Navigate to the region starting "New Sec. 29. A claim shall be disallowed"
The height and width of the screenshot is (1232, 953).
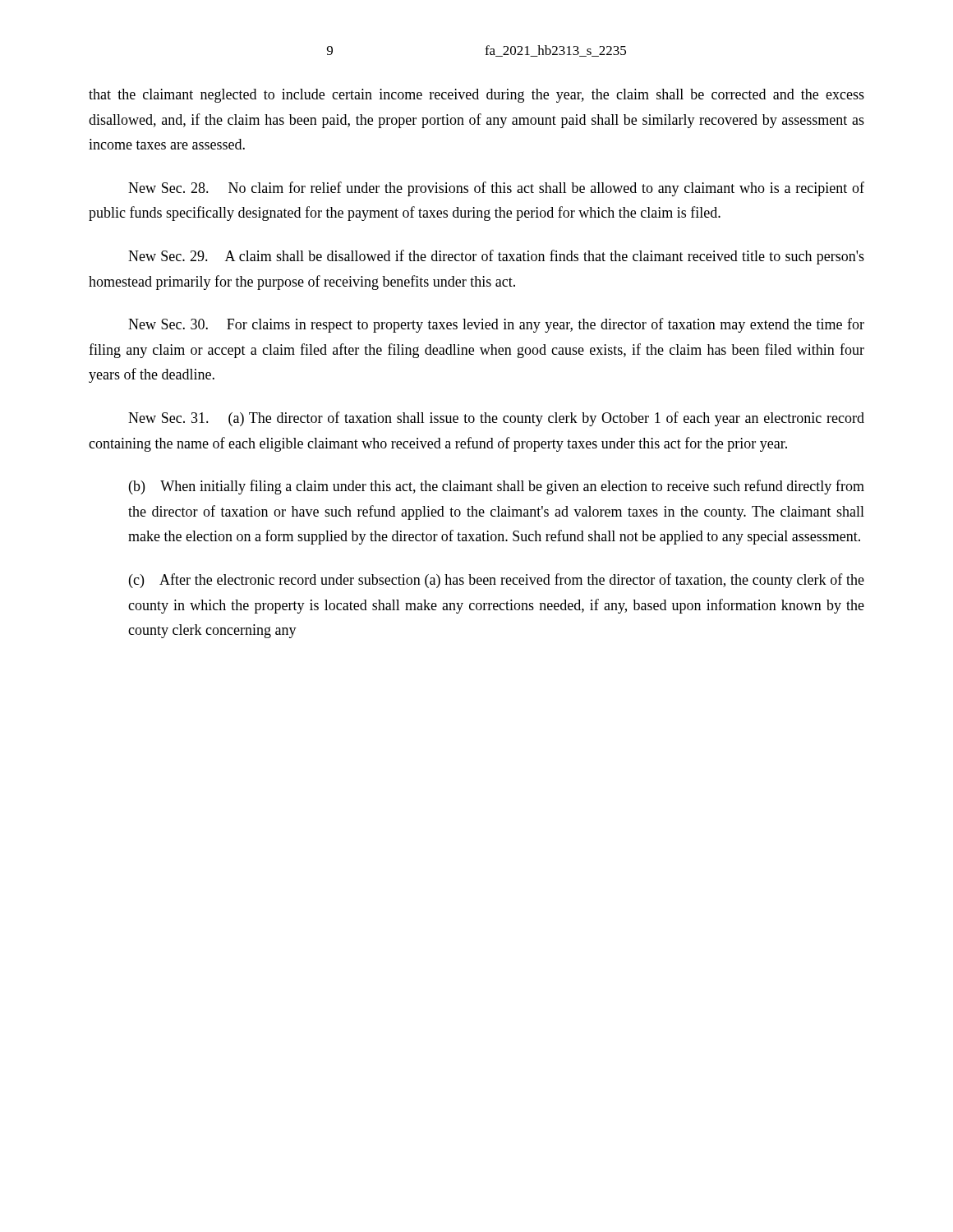coord(476,269)
